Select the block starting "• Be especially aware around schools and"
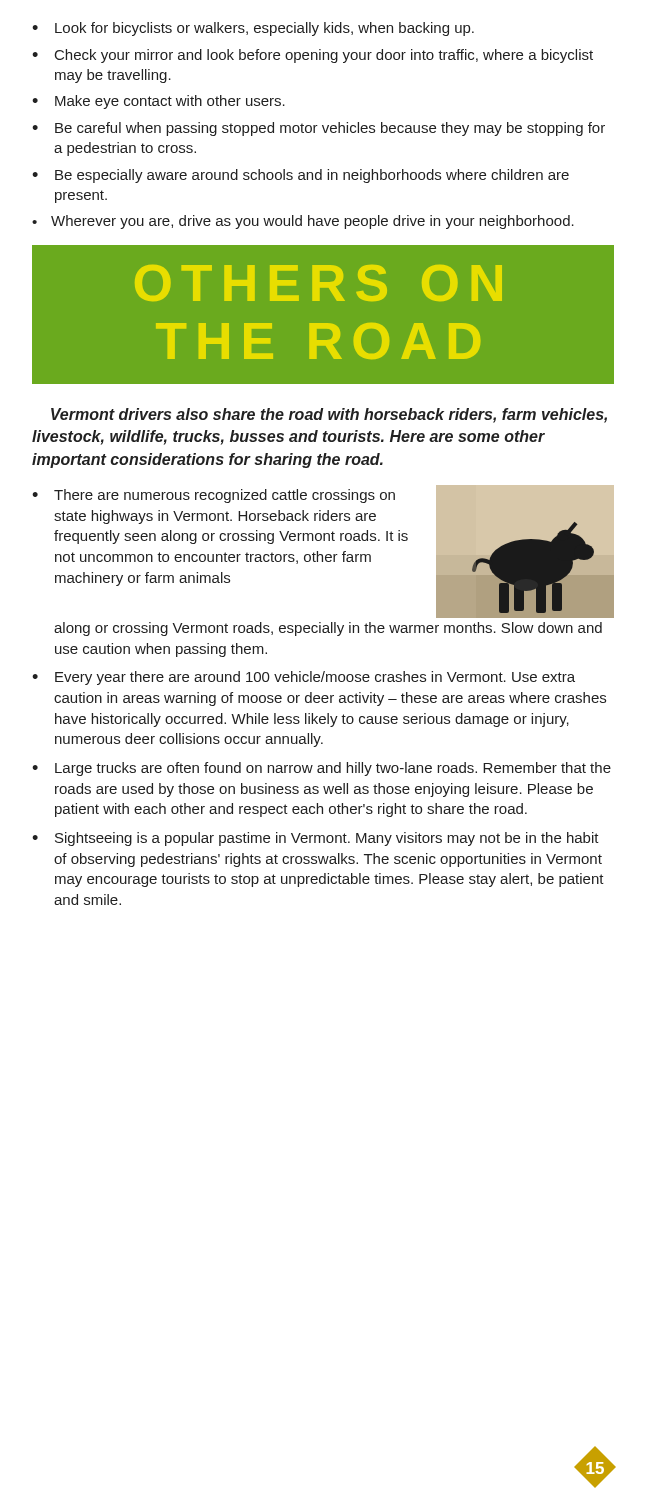The image size is (646, 1500). 323,185
